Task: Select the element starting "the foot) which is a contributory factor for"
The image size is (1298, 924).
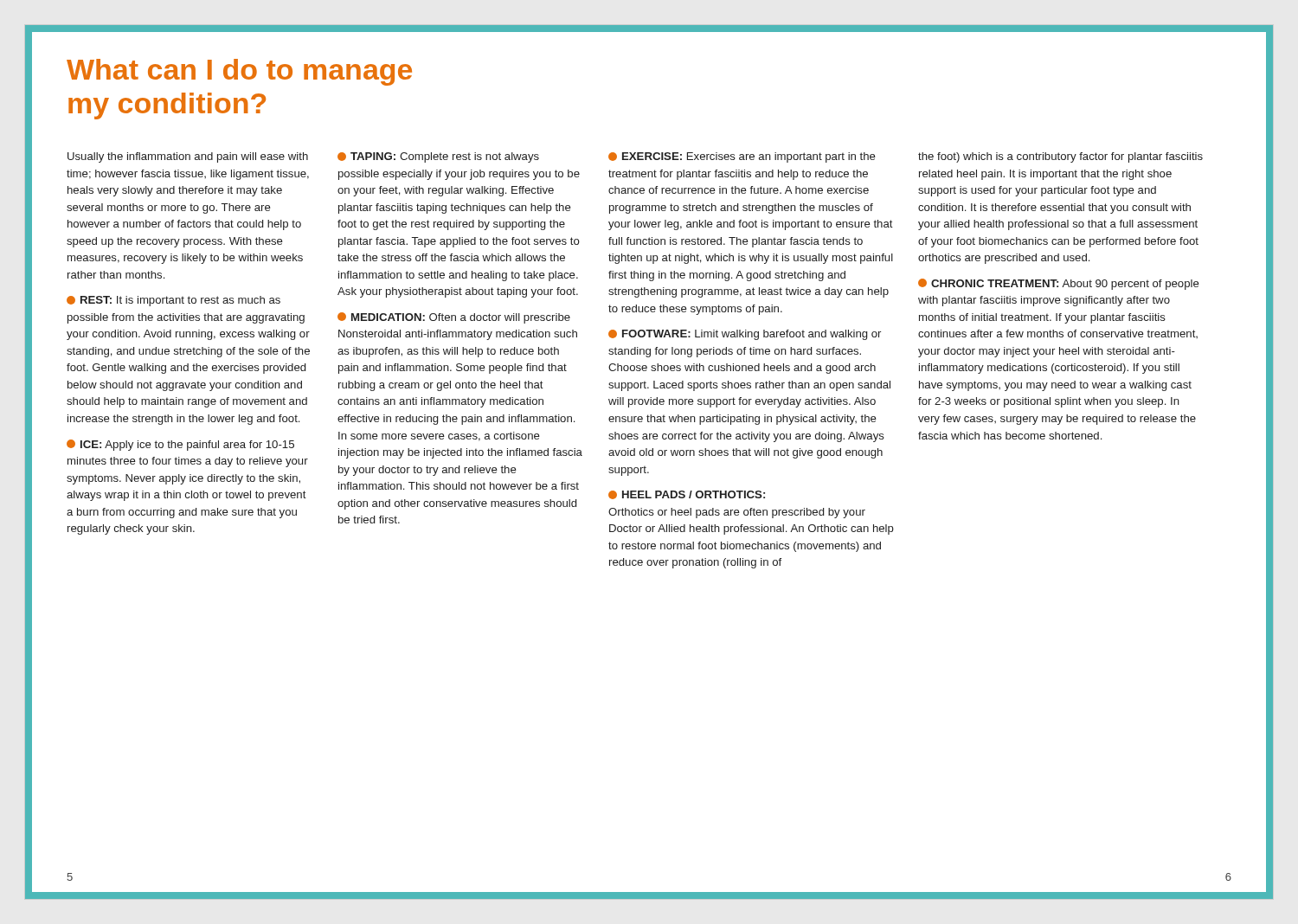Action: (x=1061, y=207)
